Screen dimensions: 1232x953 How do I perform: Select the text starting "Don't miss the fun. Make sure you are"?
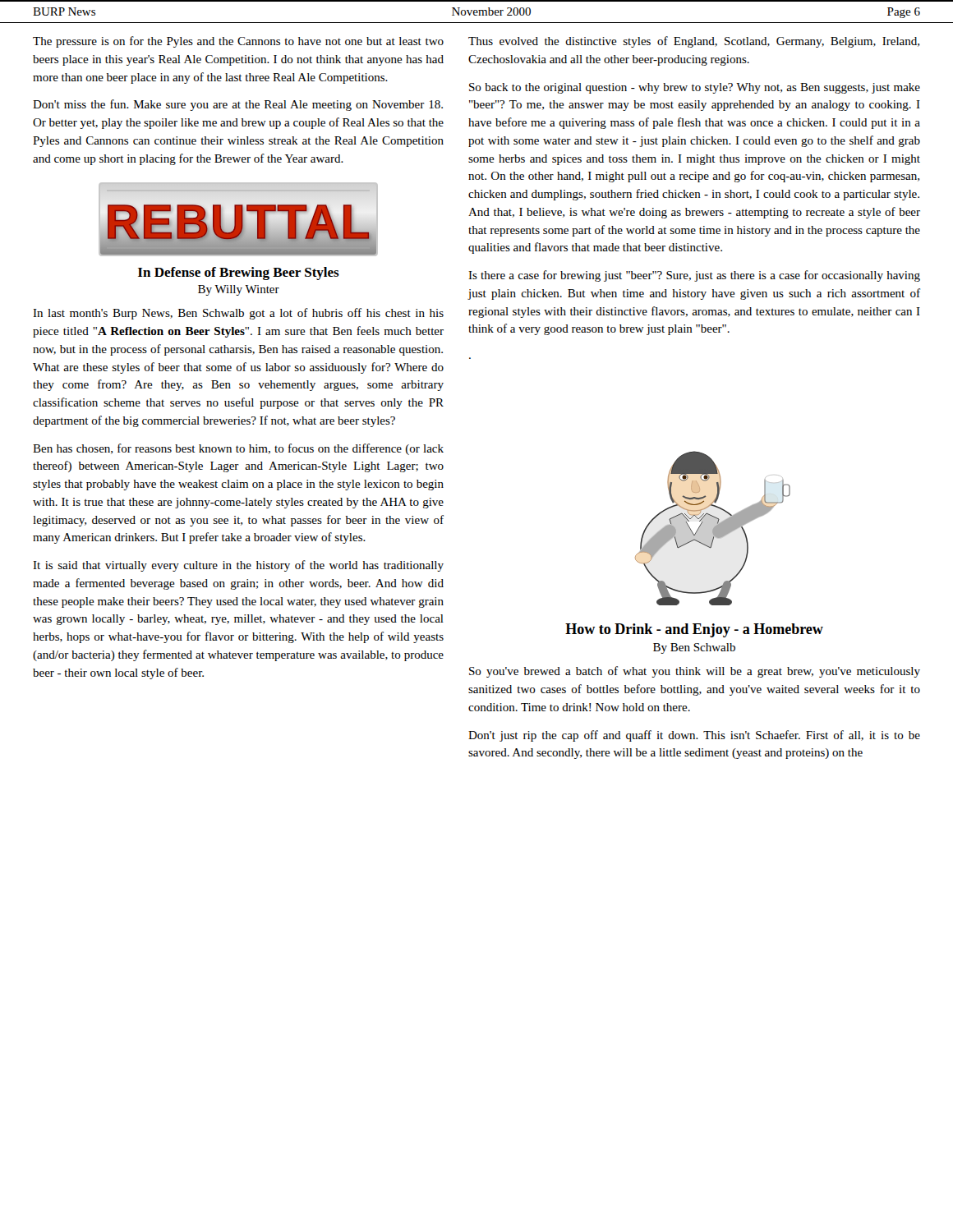(238, 131)
